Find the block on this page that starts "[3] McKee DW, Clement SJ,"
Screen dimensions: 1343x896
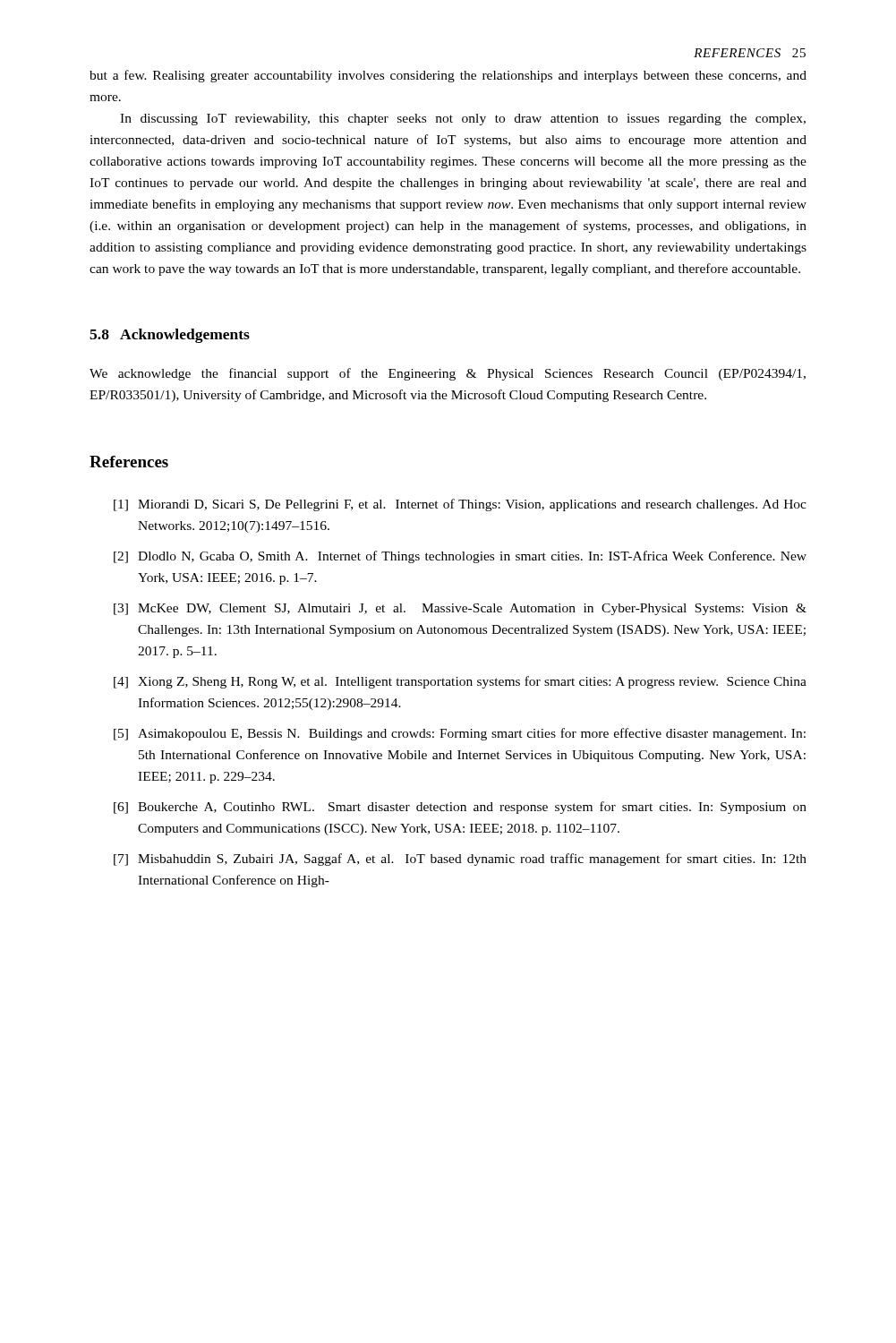[448, 629]
